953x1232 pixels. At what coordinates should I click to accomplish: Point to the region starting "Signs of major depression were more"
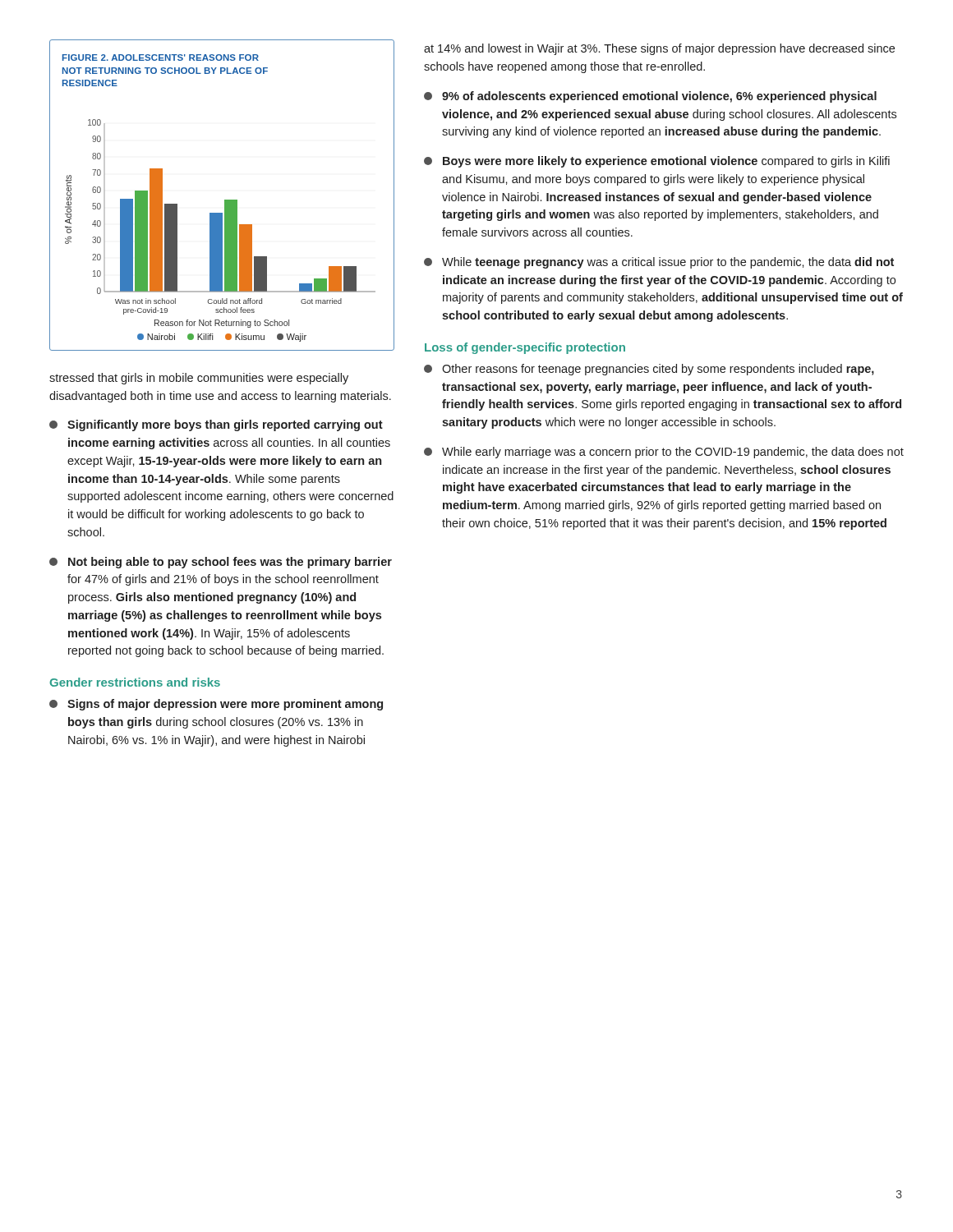tap(222, 723)
